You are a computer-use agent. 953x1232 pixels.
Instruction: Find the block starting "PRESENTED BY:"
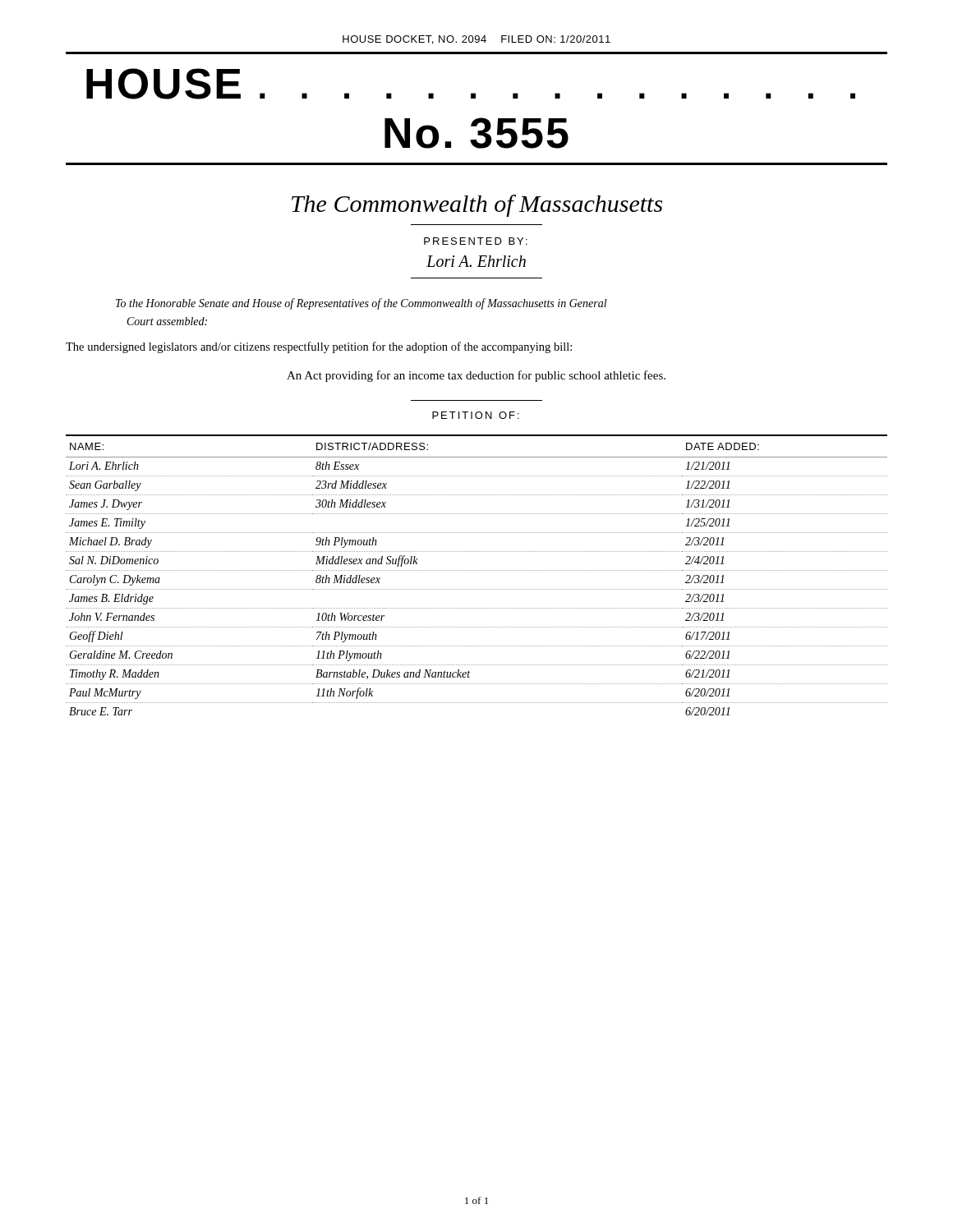pyautogui.click(x=476, y=241)
